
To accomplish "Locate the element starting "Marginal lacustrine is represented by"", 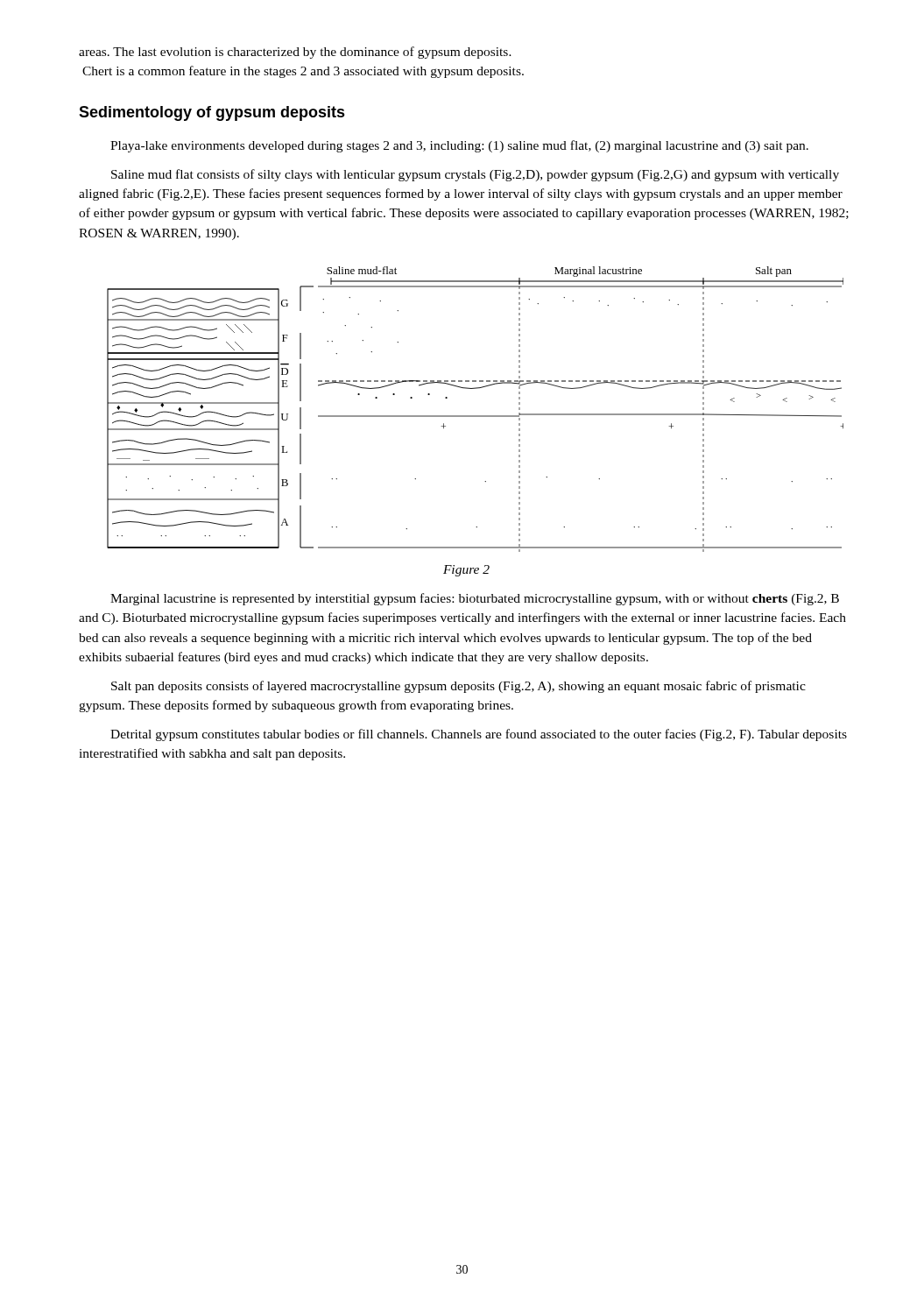I will [462, 627].
